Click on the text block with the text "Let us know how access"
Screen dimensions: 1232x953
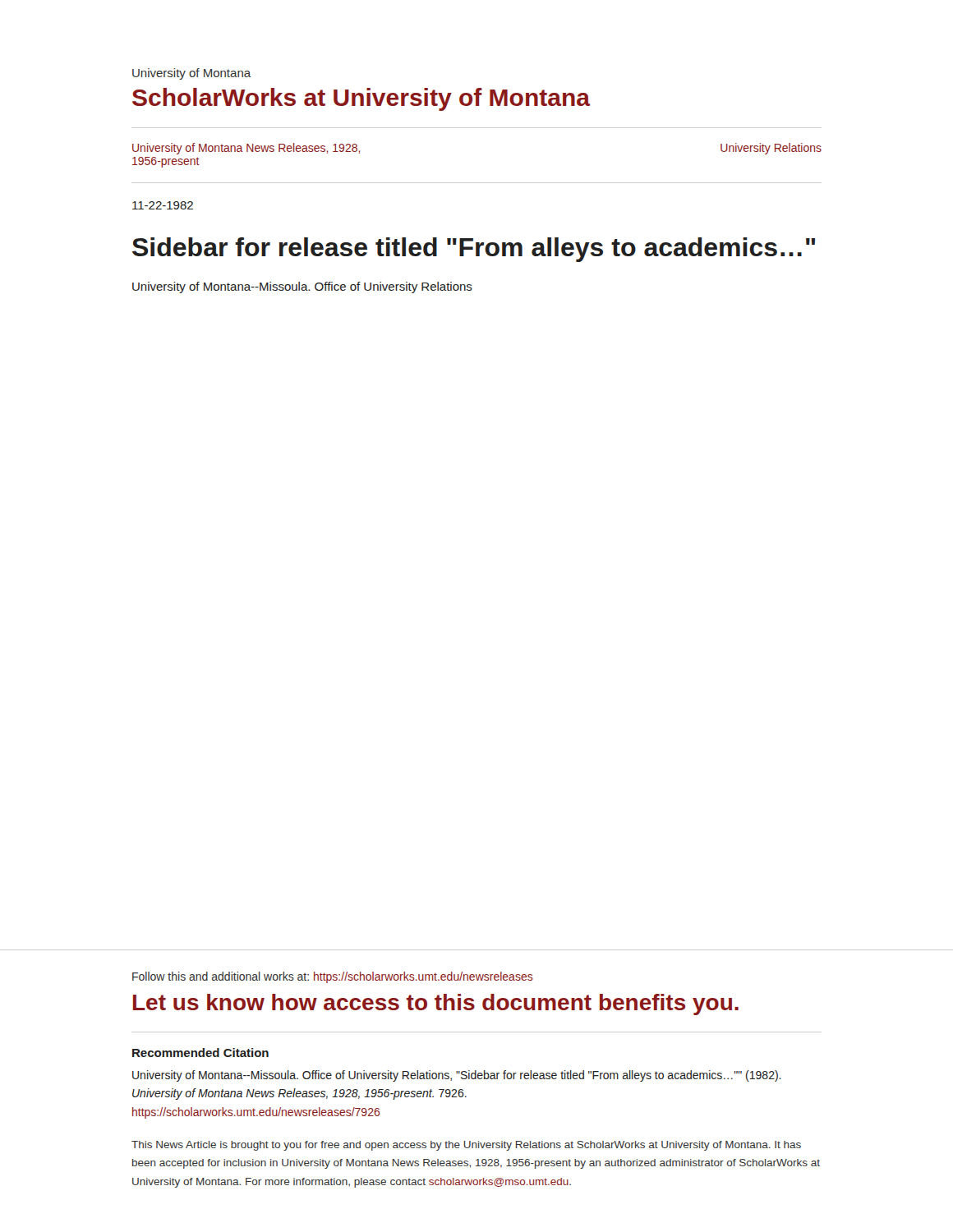(436, 1002)
